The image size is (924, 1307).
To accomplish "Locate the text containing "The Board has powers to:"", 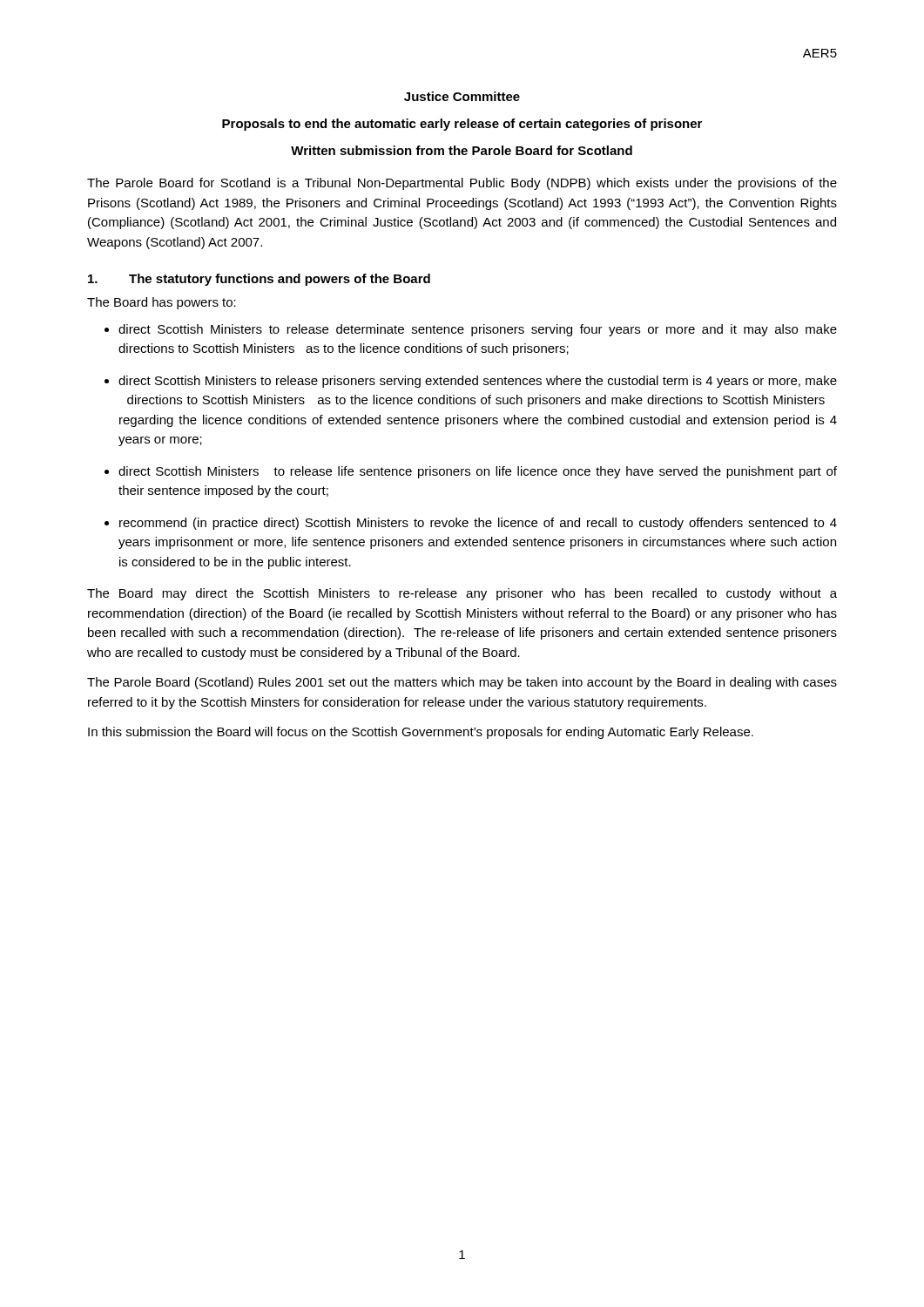I will [162, 302].
